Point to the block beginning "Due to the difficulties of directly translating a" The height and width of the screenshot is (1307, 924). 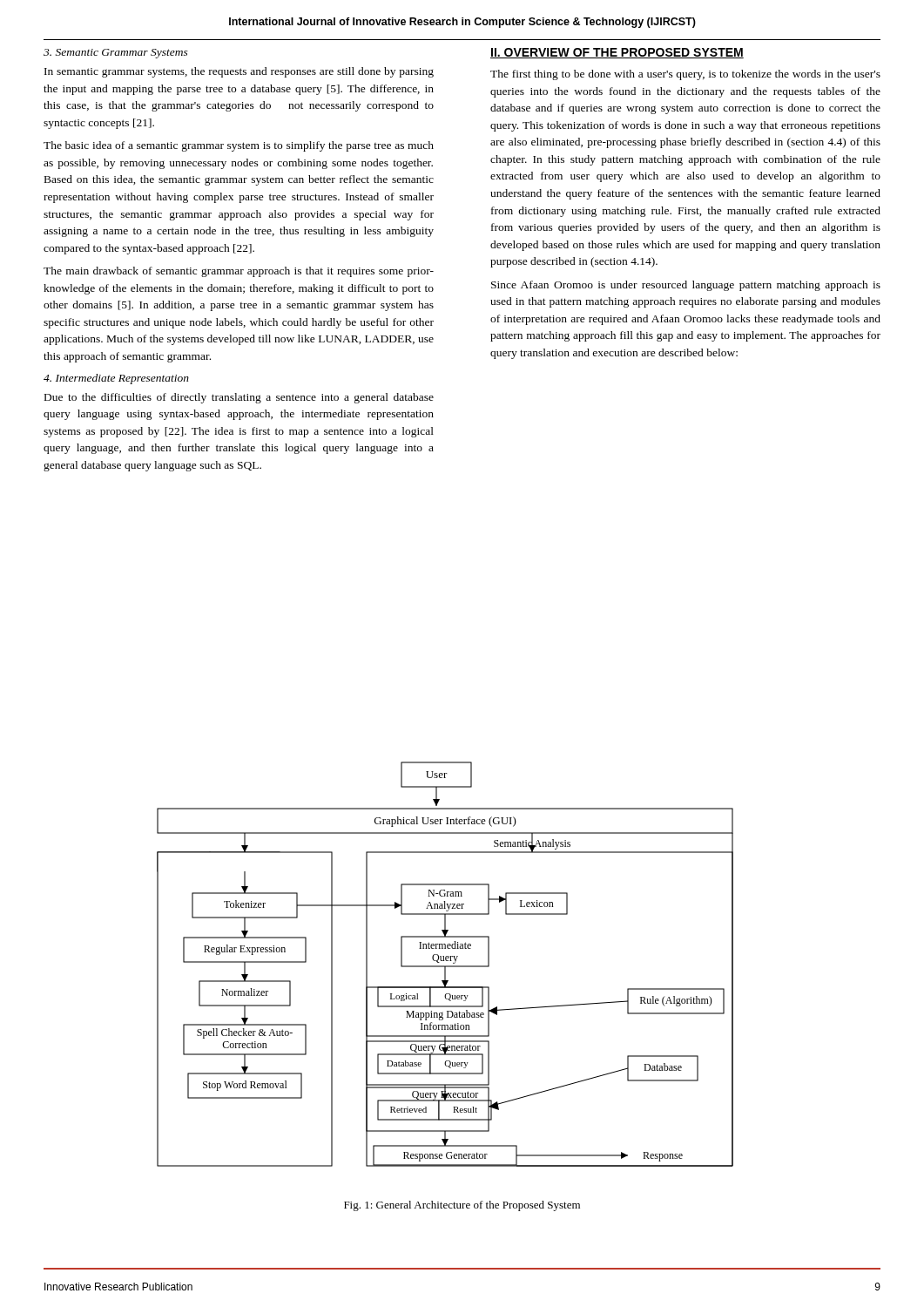point(239,431)
